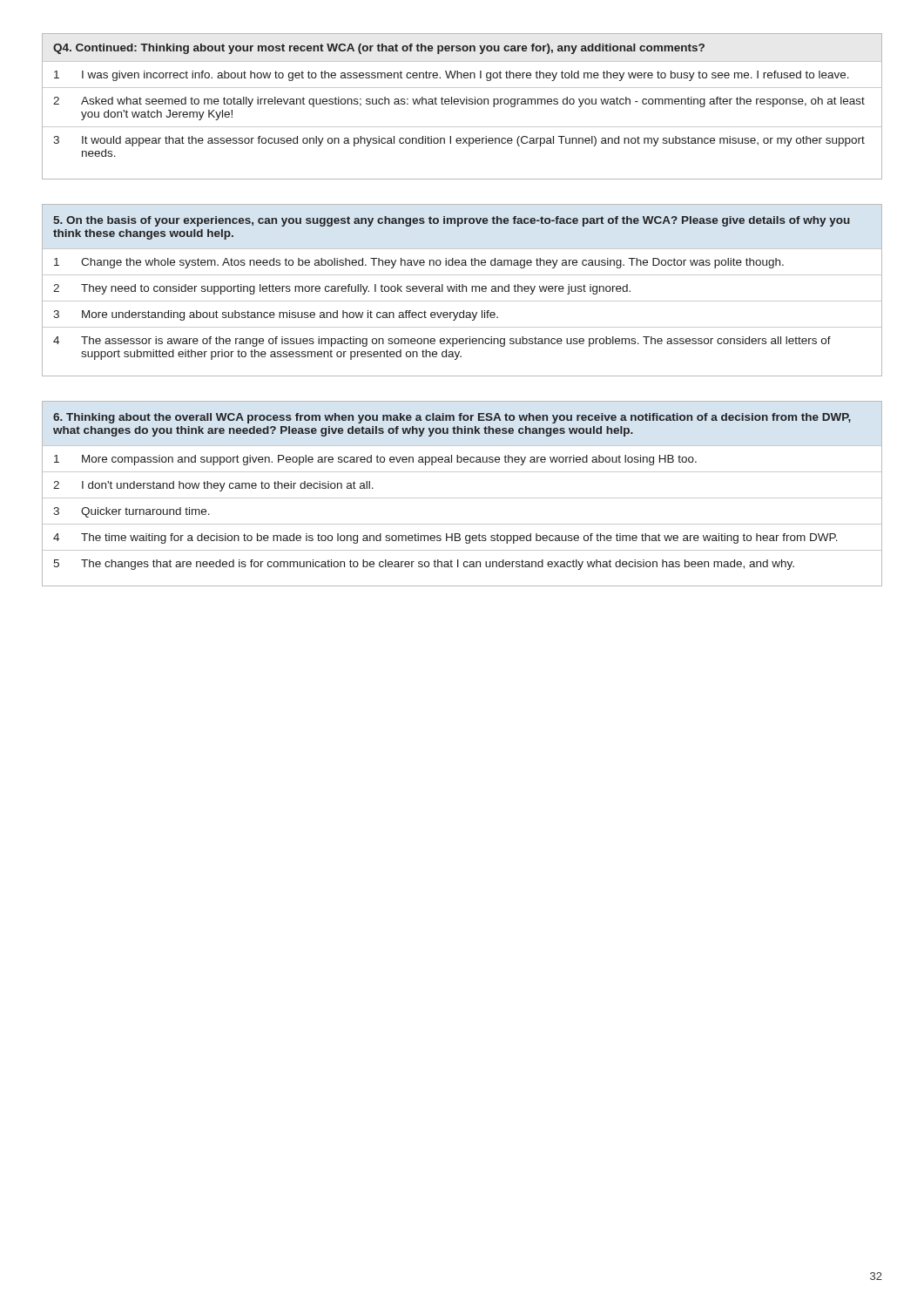Click on the section header that reads "5. On the basis of"

point(462,290)
